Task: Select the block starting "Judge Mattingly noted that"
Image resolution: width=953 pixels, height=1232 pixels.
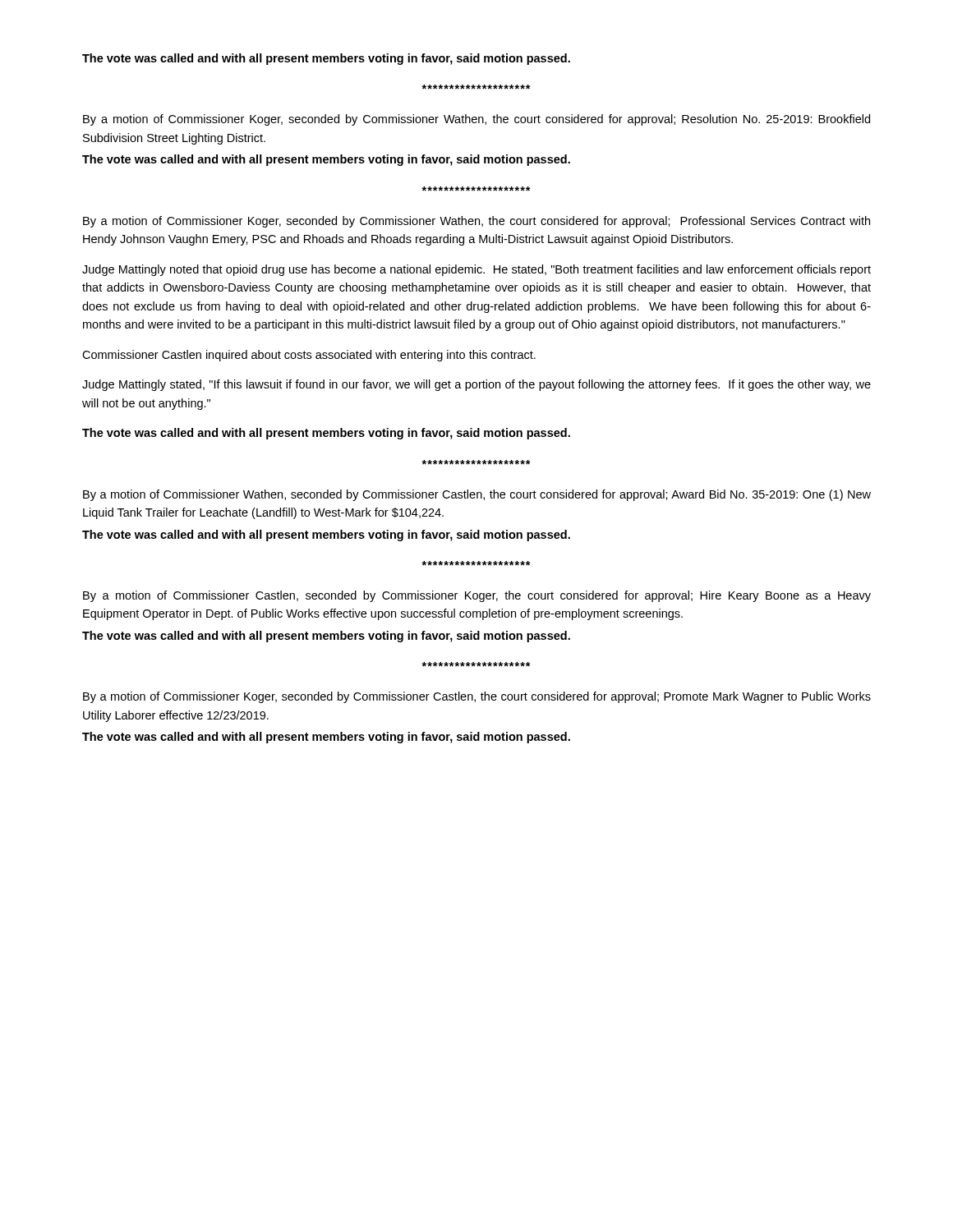Action: (x=476, y=297)
